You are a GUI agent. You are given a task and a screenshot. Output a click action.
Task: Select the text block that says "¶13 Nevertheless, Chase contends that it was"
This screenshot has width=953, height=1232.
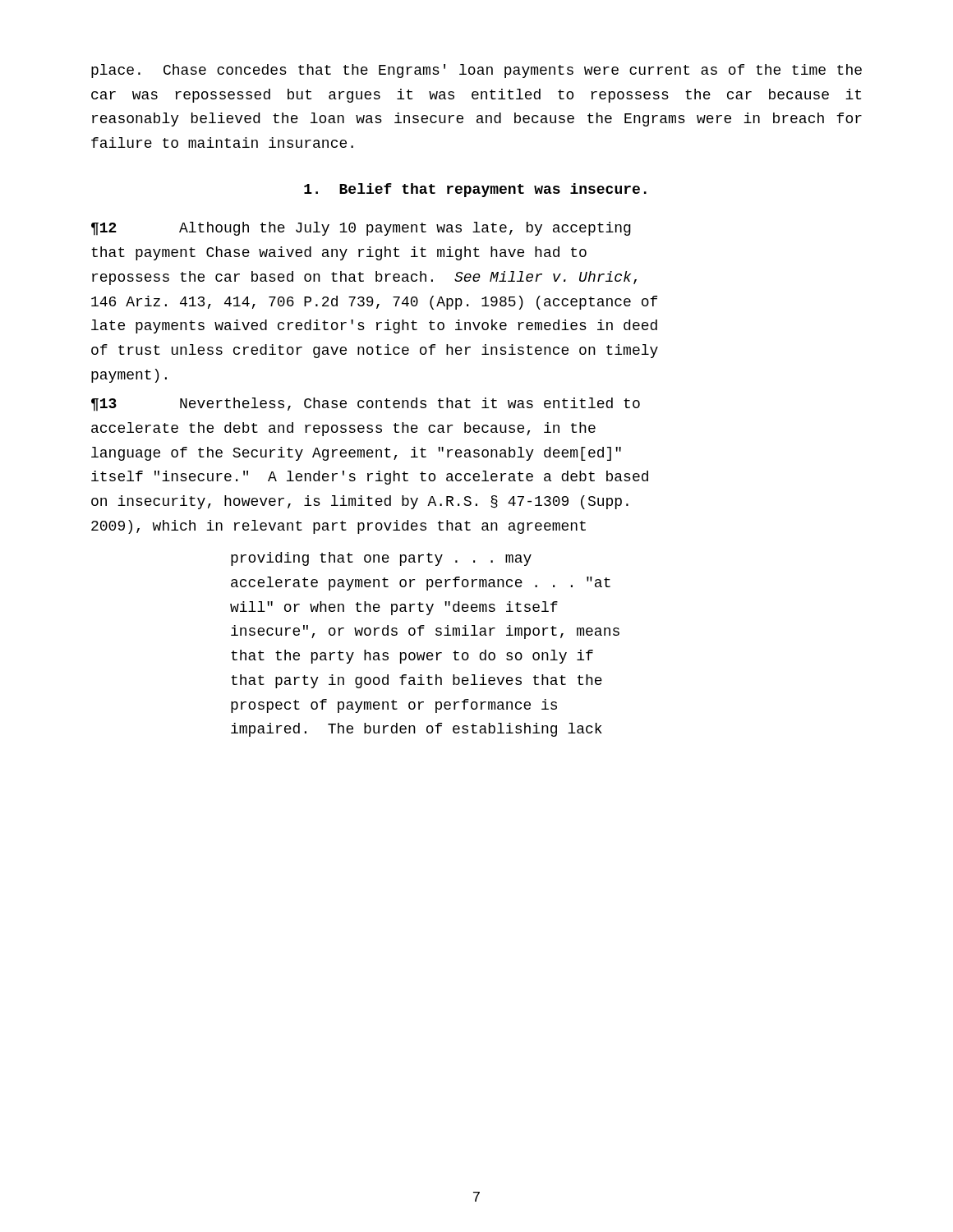[x=370, y=465]
